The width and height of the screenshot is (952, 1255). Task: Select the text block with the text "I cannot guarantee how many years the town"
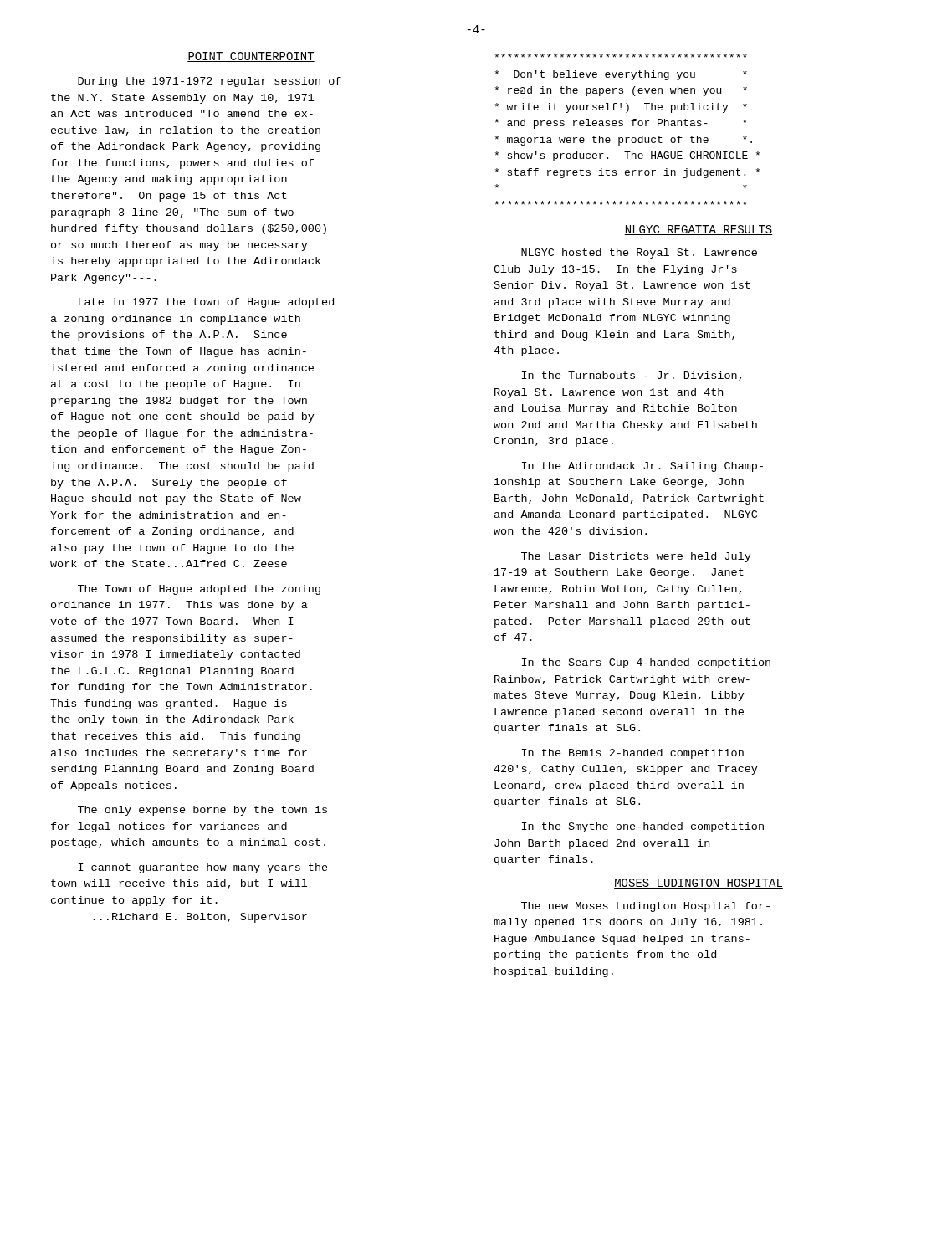(x=189, y=892)
